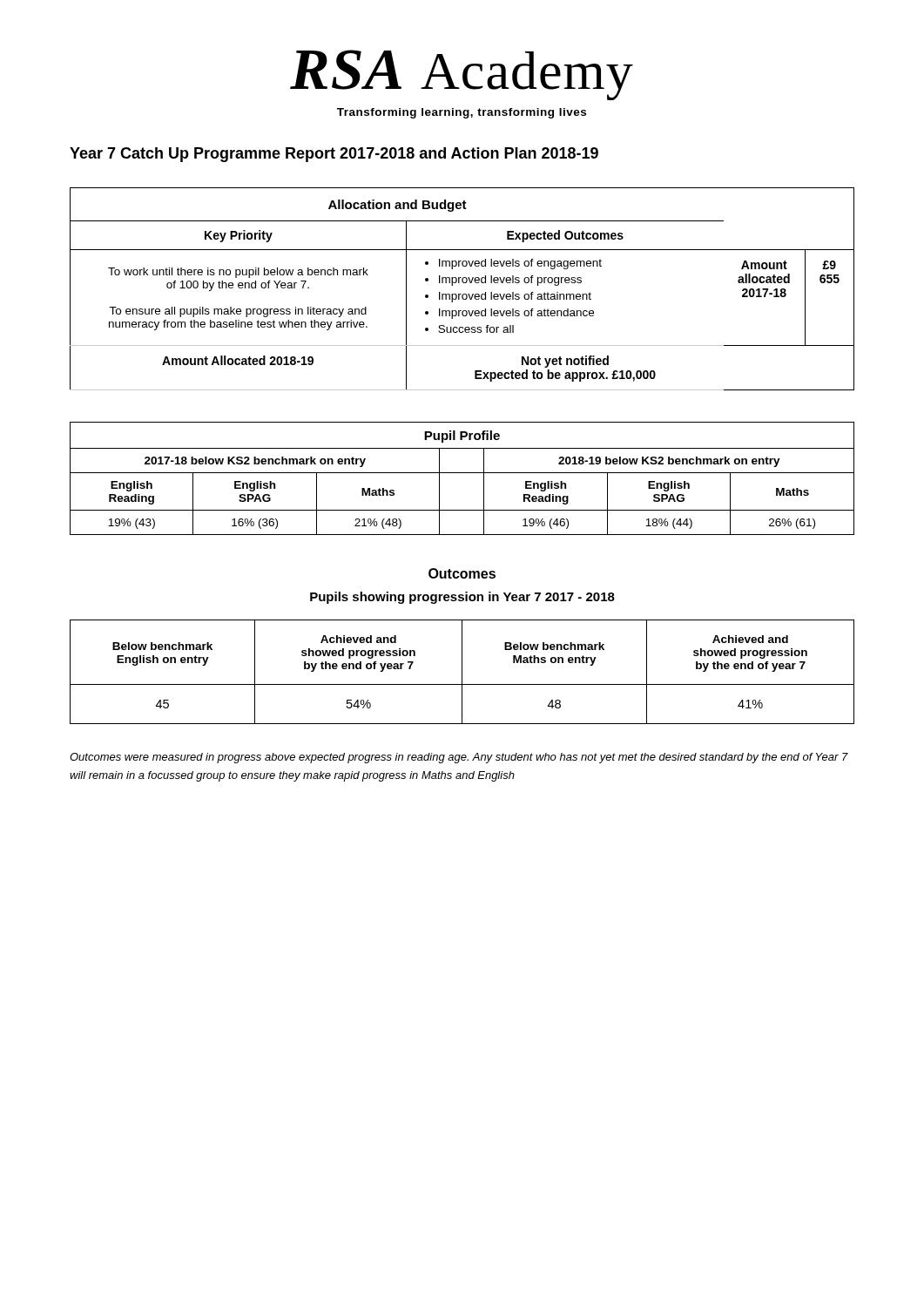Click on the table containing "Achieved and showed progression by"

click(x=462, y=672)
